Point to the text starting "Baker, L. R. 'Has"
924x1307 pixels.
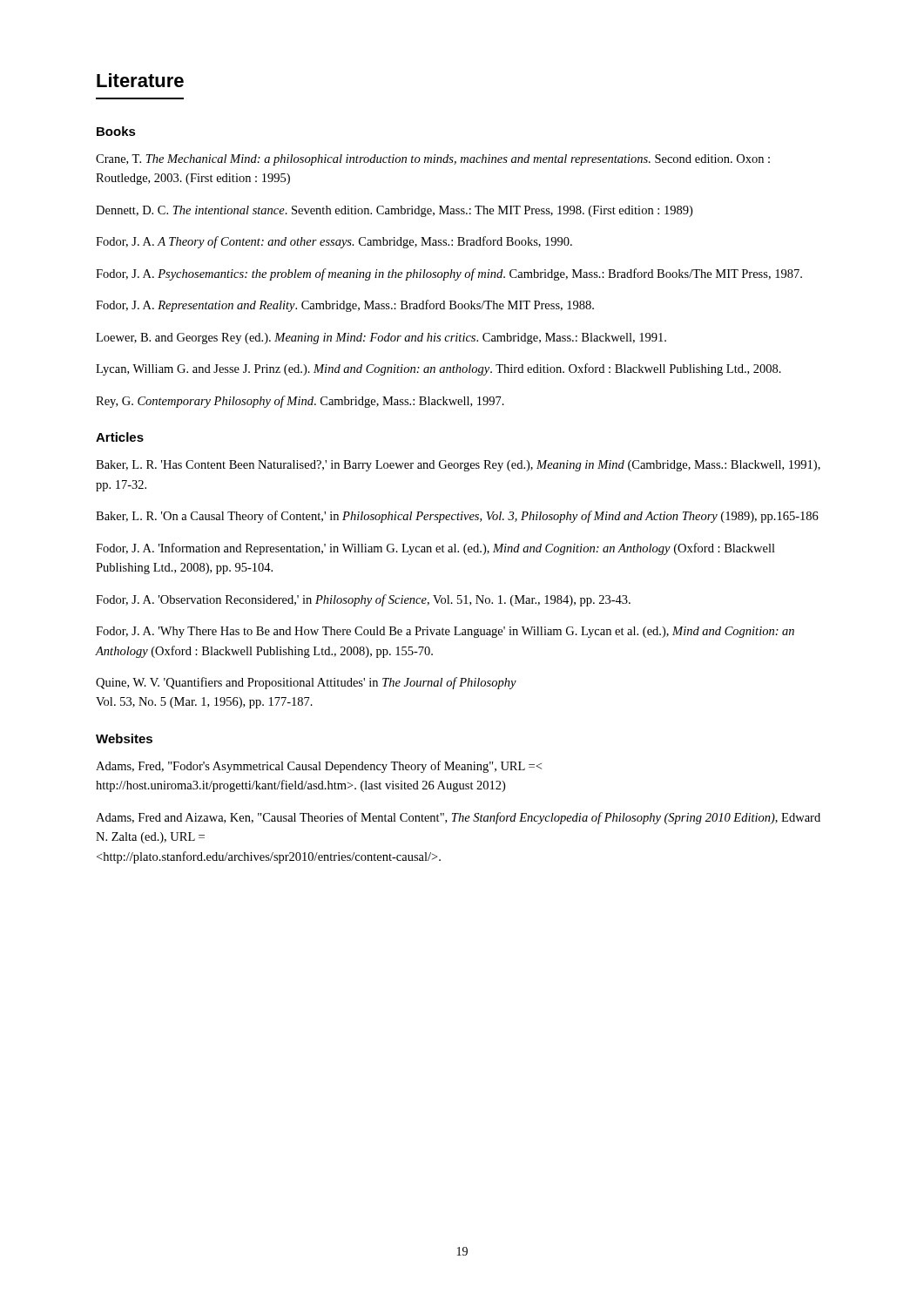point(458,474)
